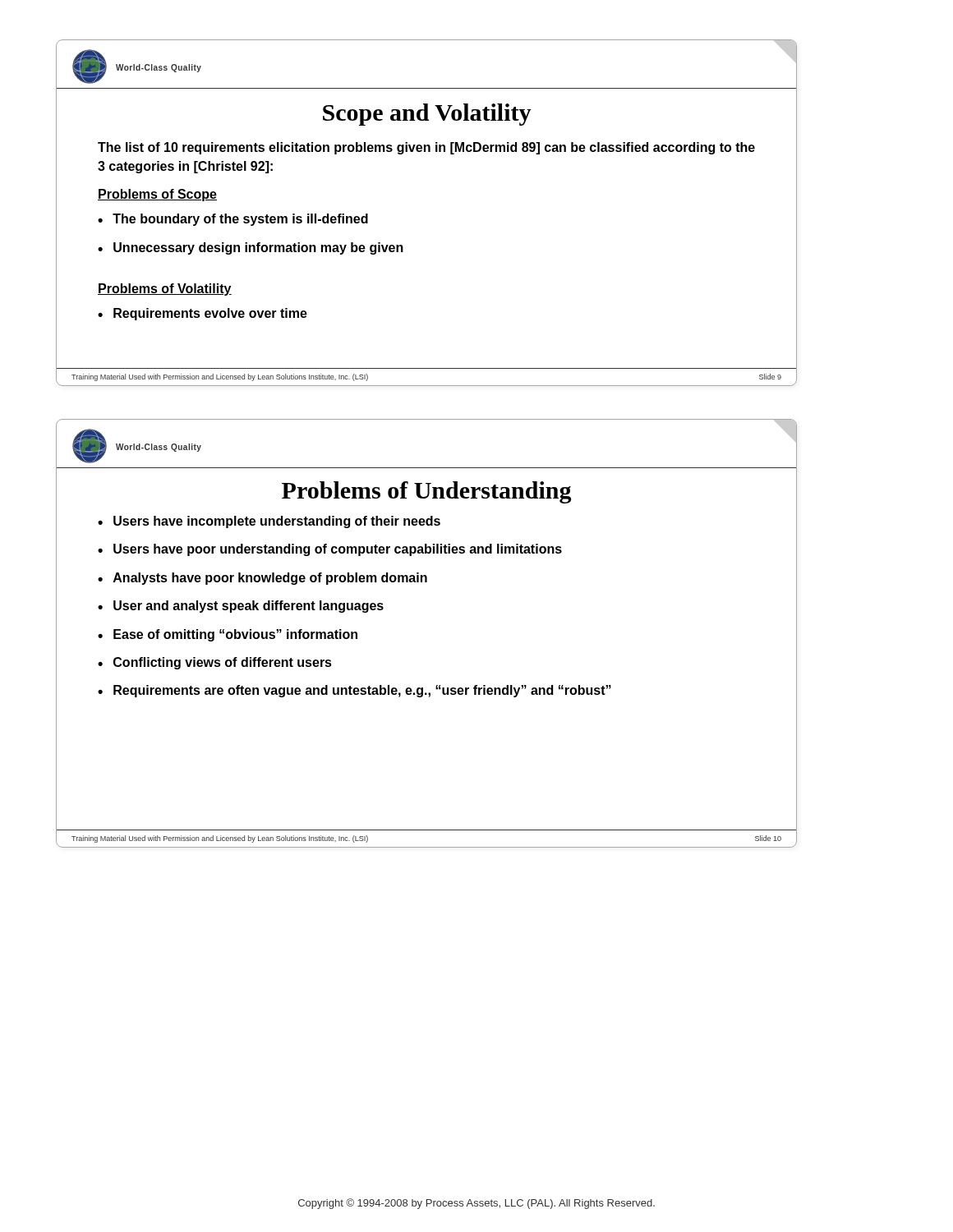Image resolution: width=953 pixels, height=1232 pixels.
Task: Find the text starting "• The boundary"
Action: click(233, 221)
